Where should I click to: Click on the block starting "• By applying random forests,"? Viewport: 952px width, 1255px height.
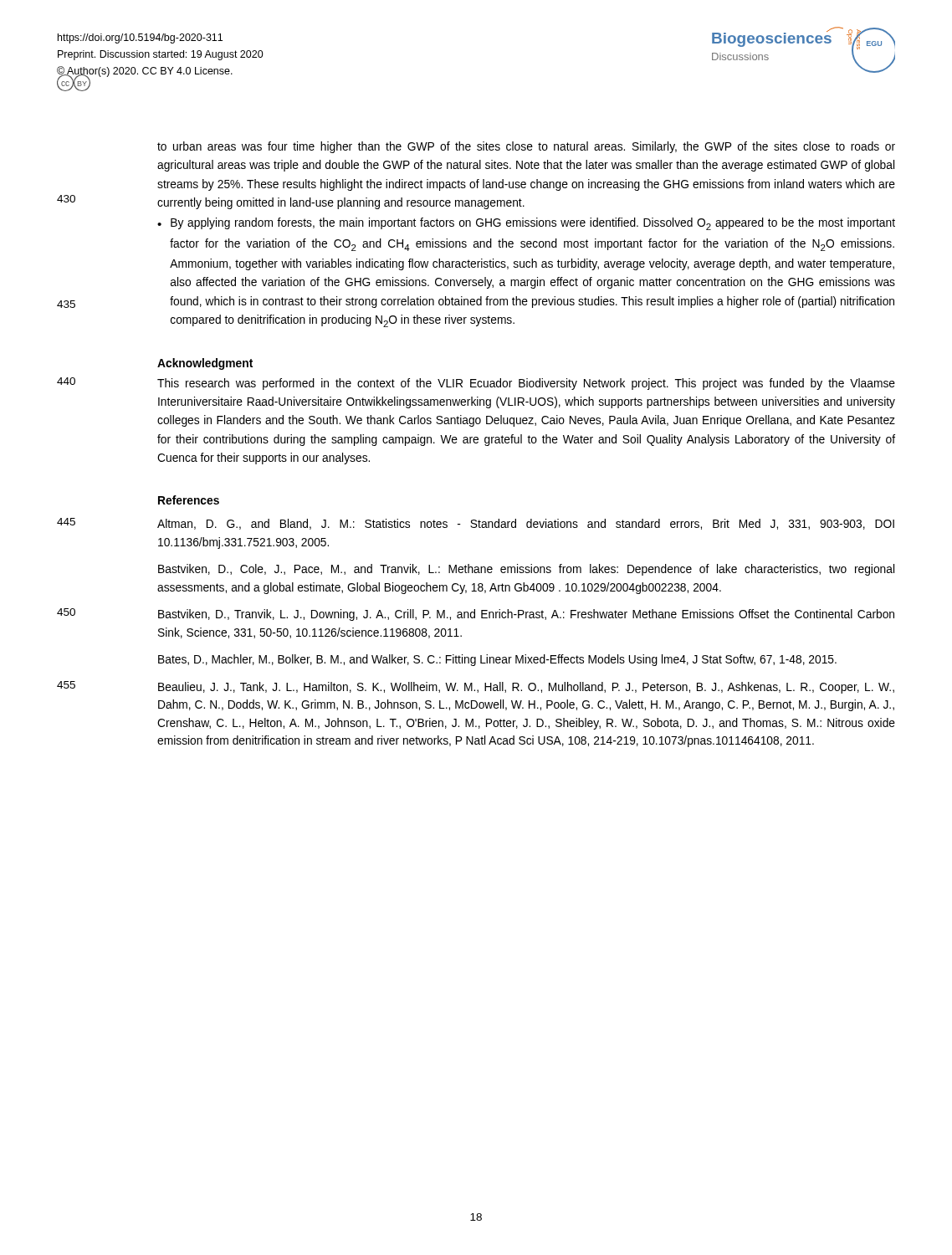pos(526,273)
